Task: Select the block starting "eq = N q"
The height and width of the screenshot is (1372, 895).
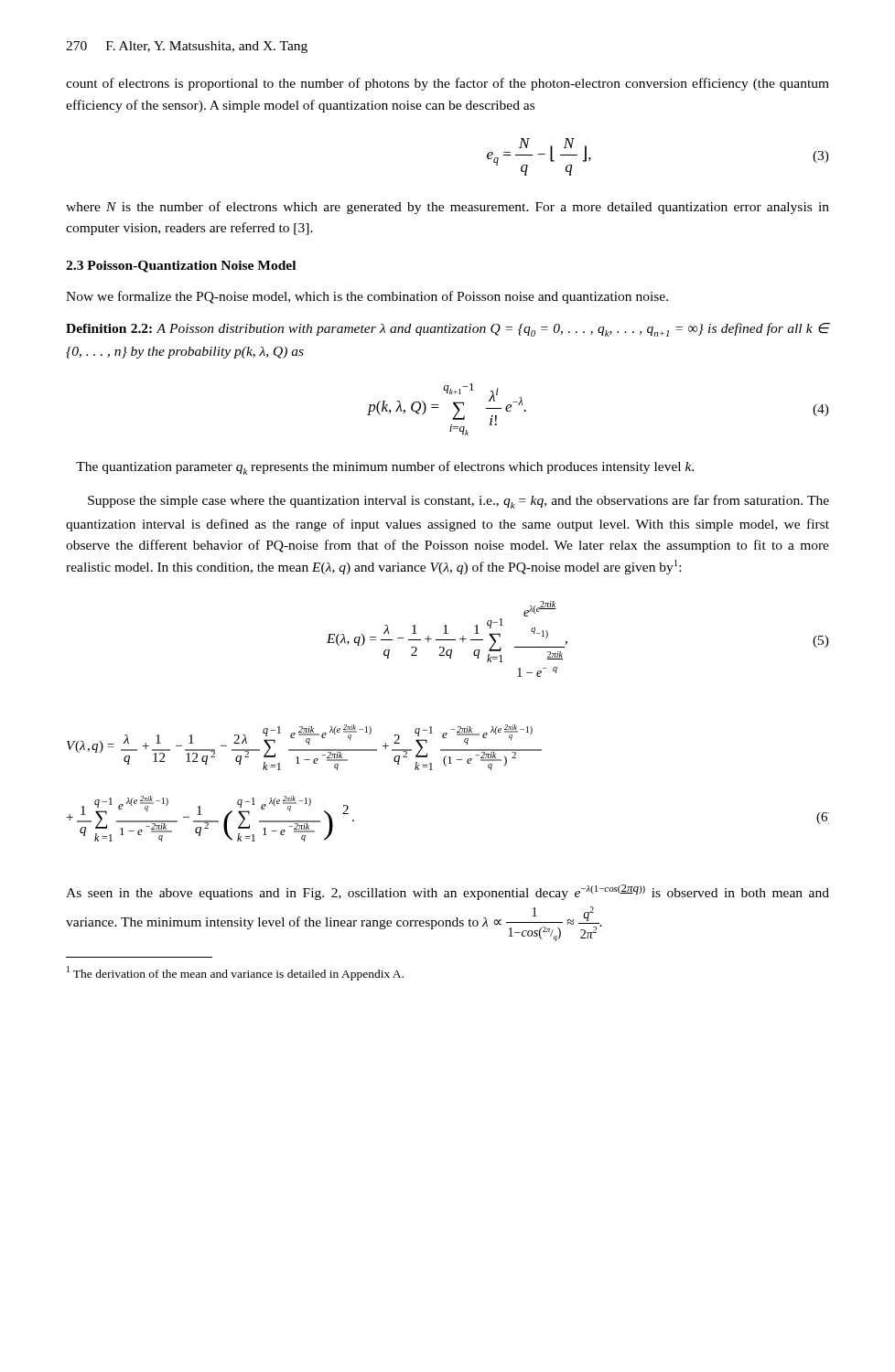Action: (x=552, y=157)
